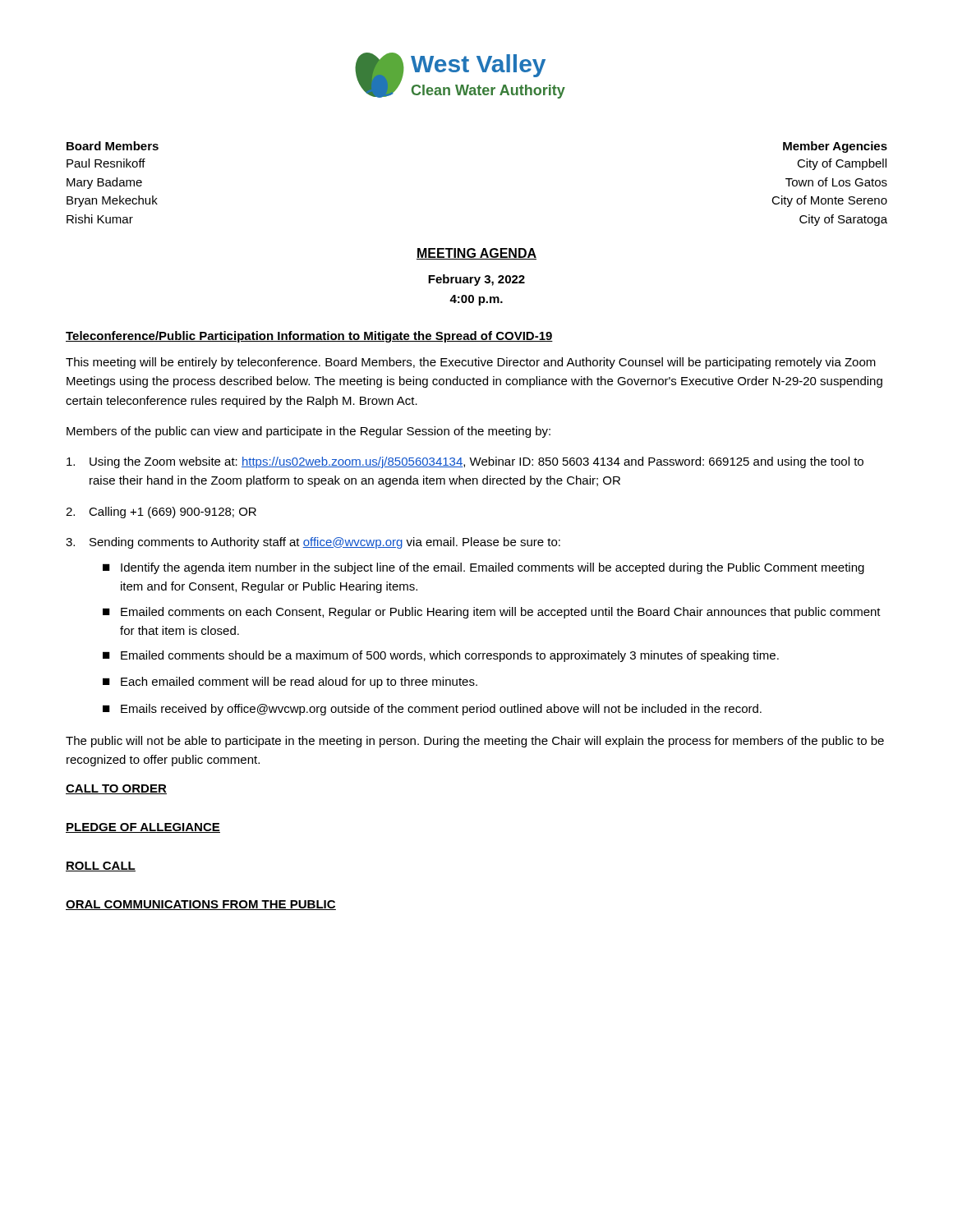Click on the title that says "February 3, 2022 4:00"
The image size is (953, 1232).
coord(476,289)
